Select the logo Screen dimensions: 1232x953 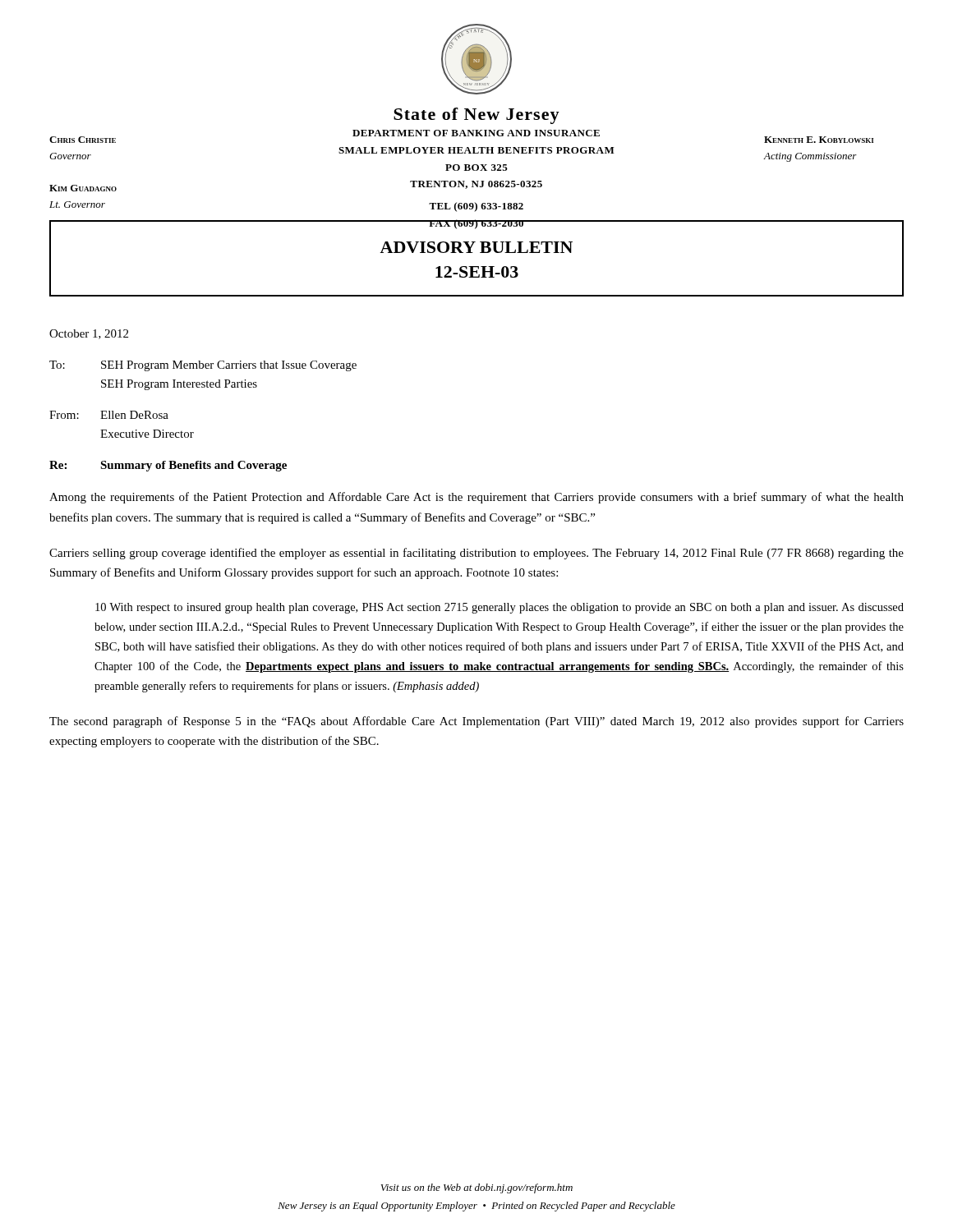pos(476,59)
